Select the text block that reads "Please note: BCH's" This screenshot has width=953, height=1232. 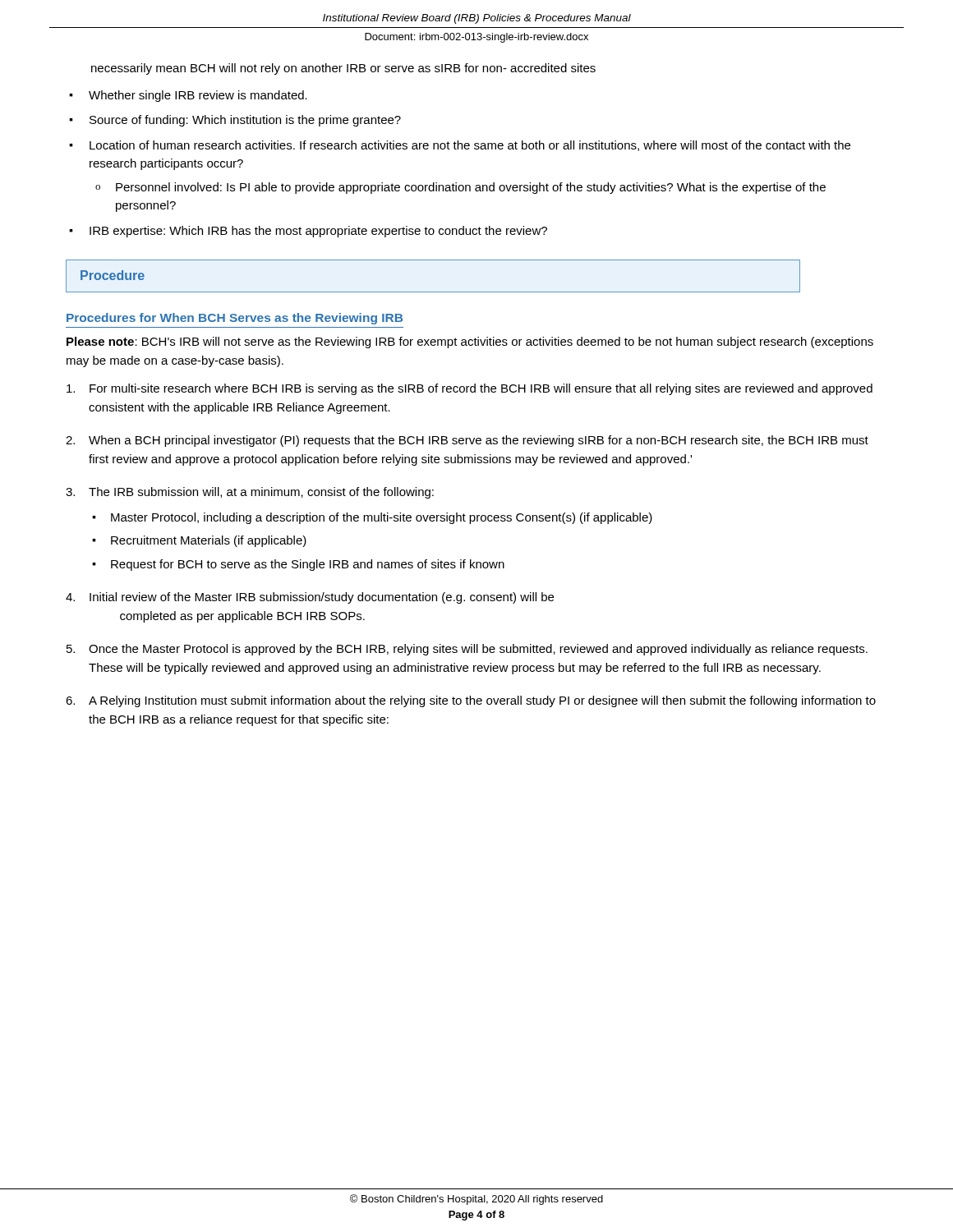coord(470,351)
